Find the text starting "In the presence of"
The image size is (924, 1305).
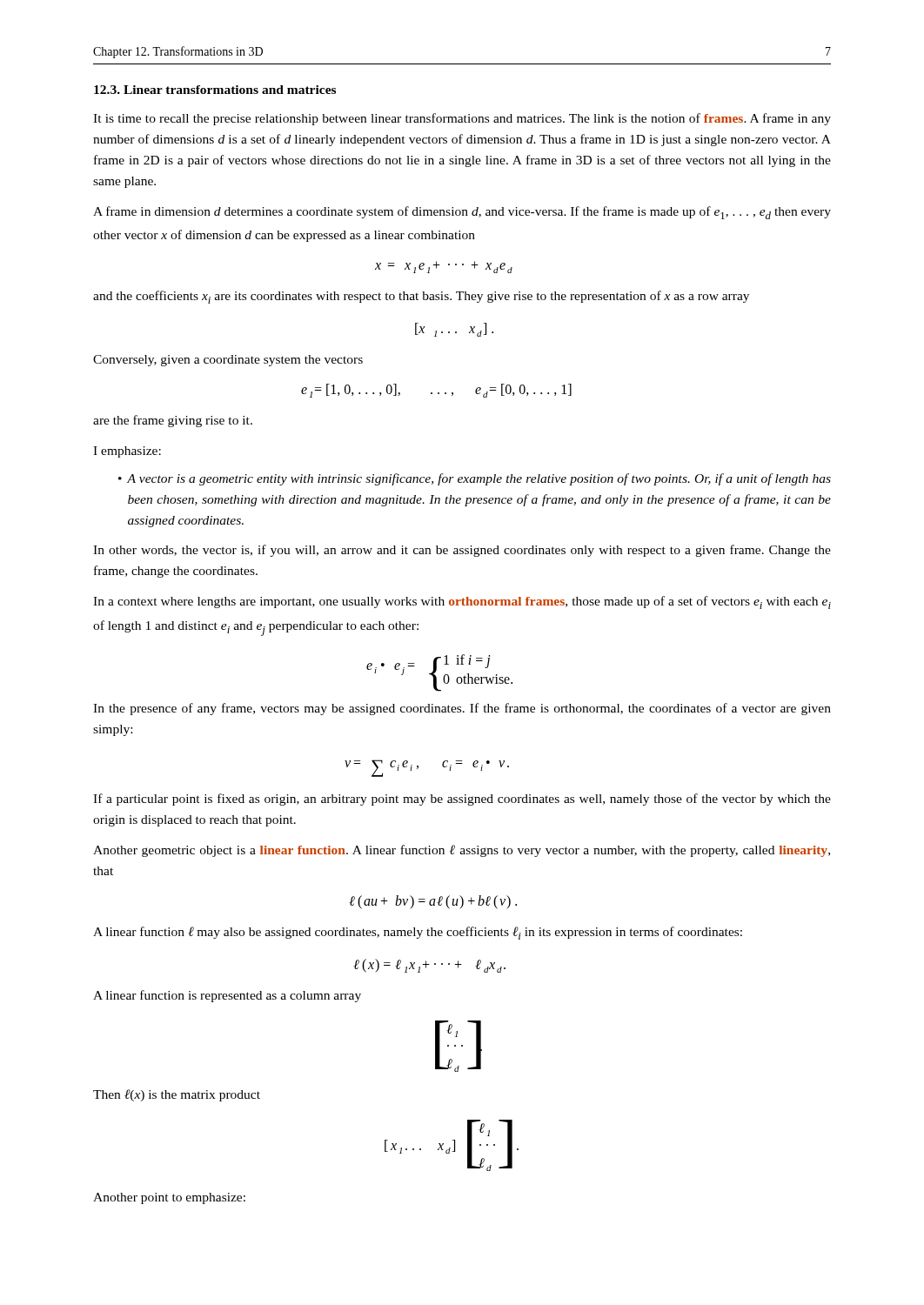tap(462, 718)
